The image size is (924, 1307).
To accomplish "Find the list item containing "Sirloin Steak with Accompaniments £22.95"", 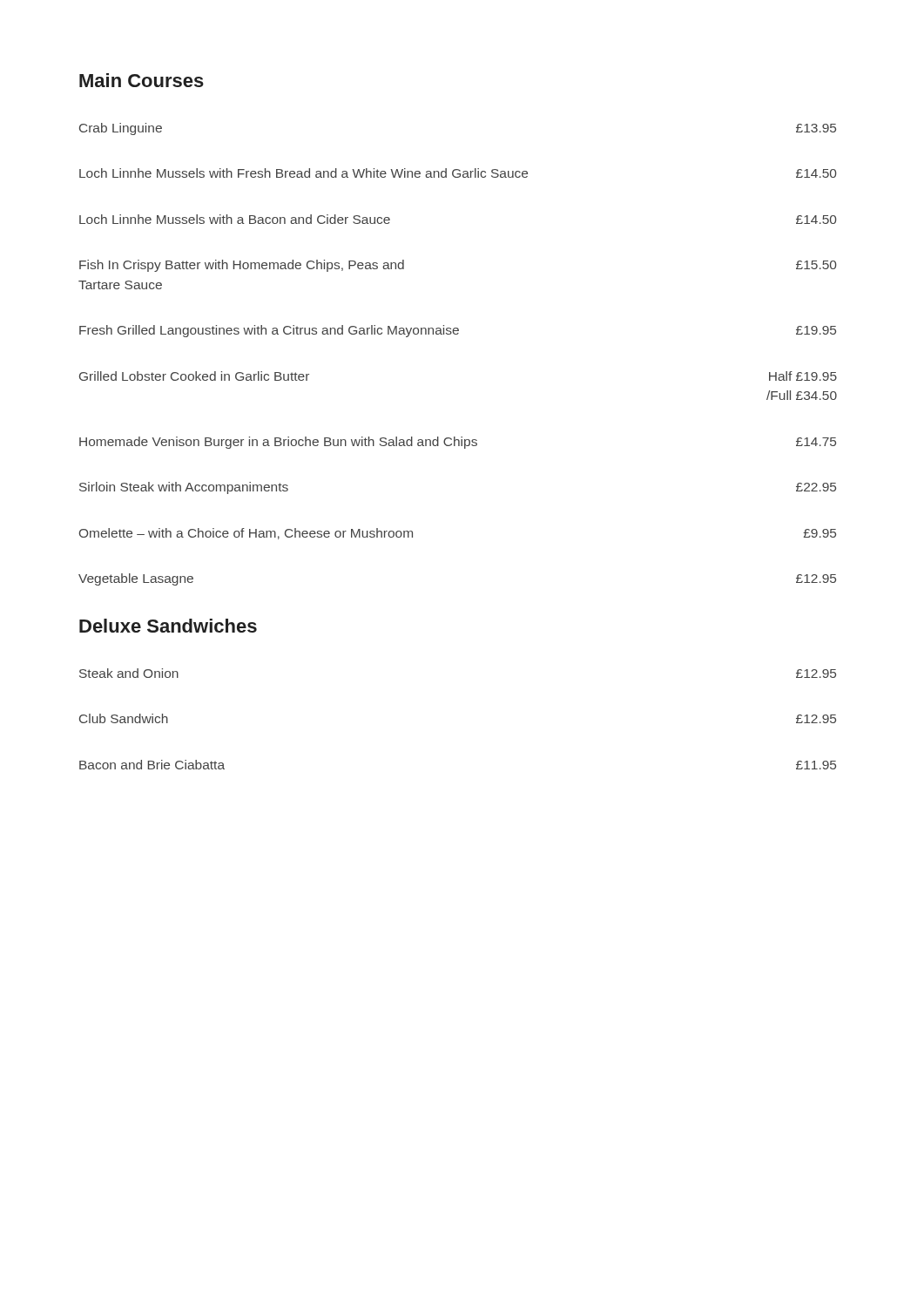I will pyautogui.click(x=176, y=488).
